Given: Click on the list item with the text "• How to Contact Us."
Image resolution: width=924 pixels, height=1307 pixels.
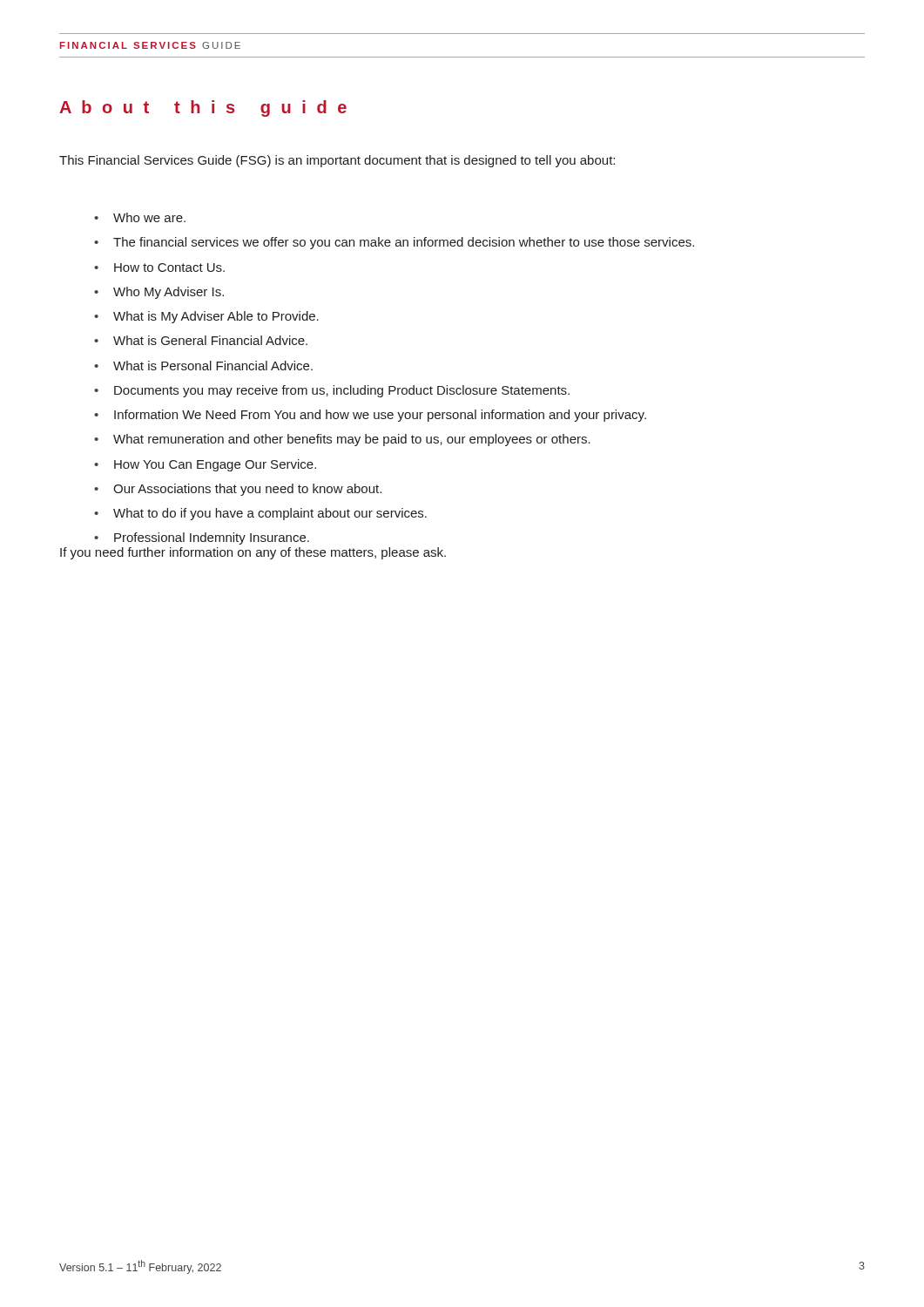Looking at the screenshot, I should point(159,267).
